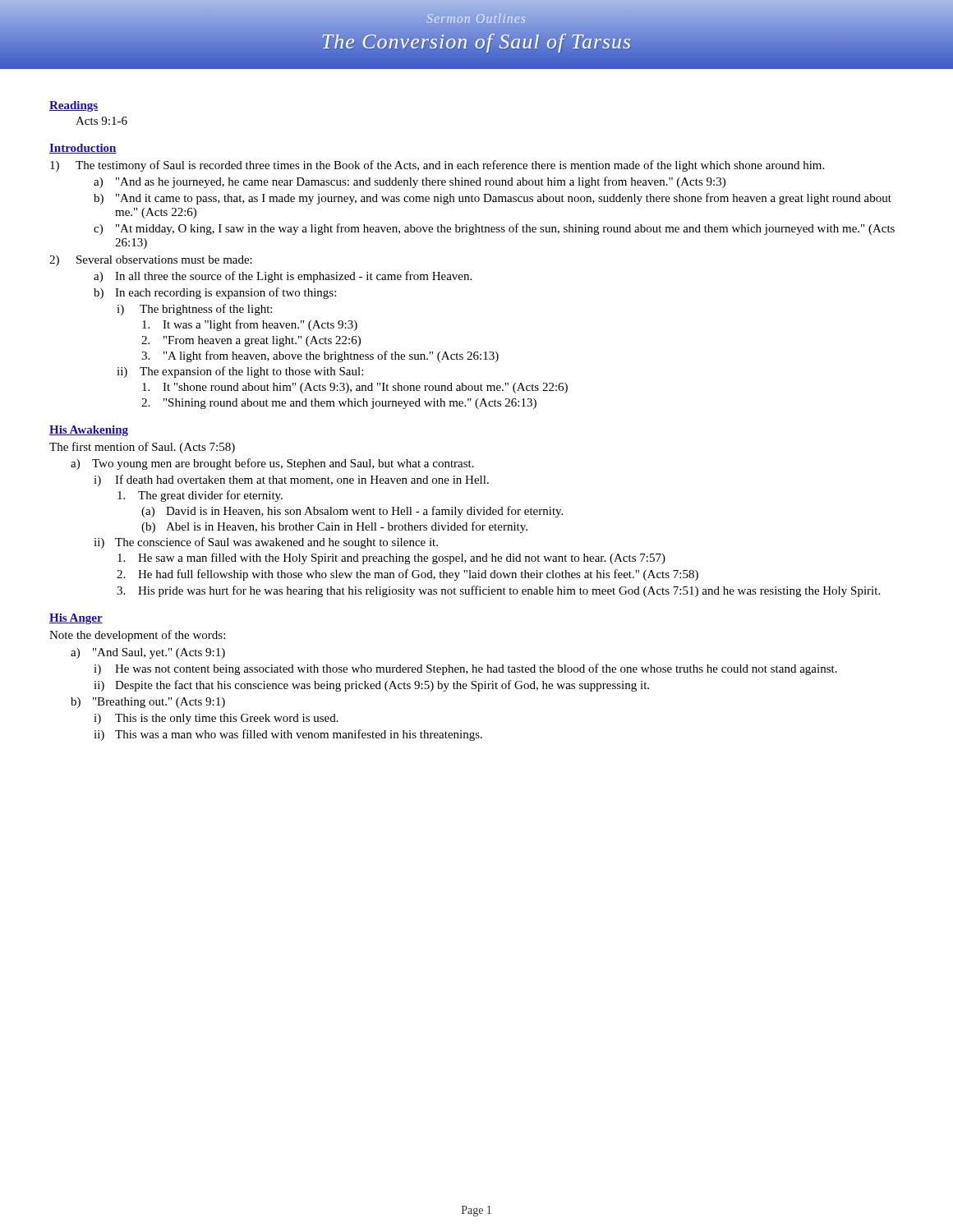Navigate to the element starting "It "shone round about him" (Acts 9:3),"
This screenshot has height=1232, width=953.
pos(355,387)
